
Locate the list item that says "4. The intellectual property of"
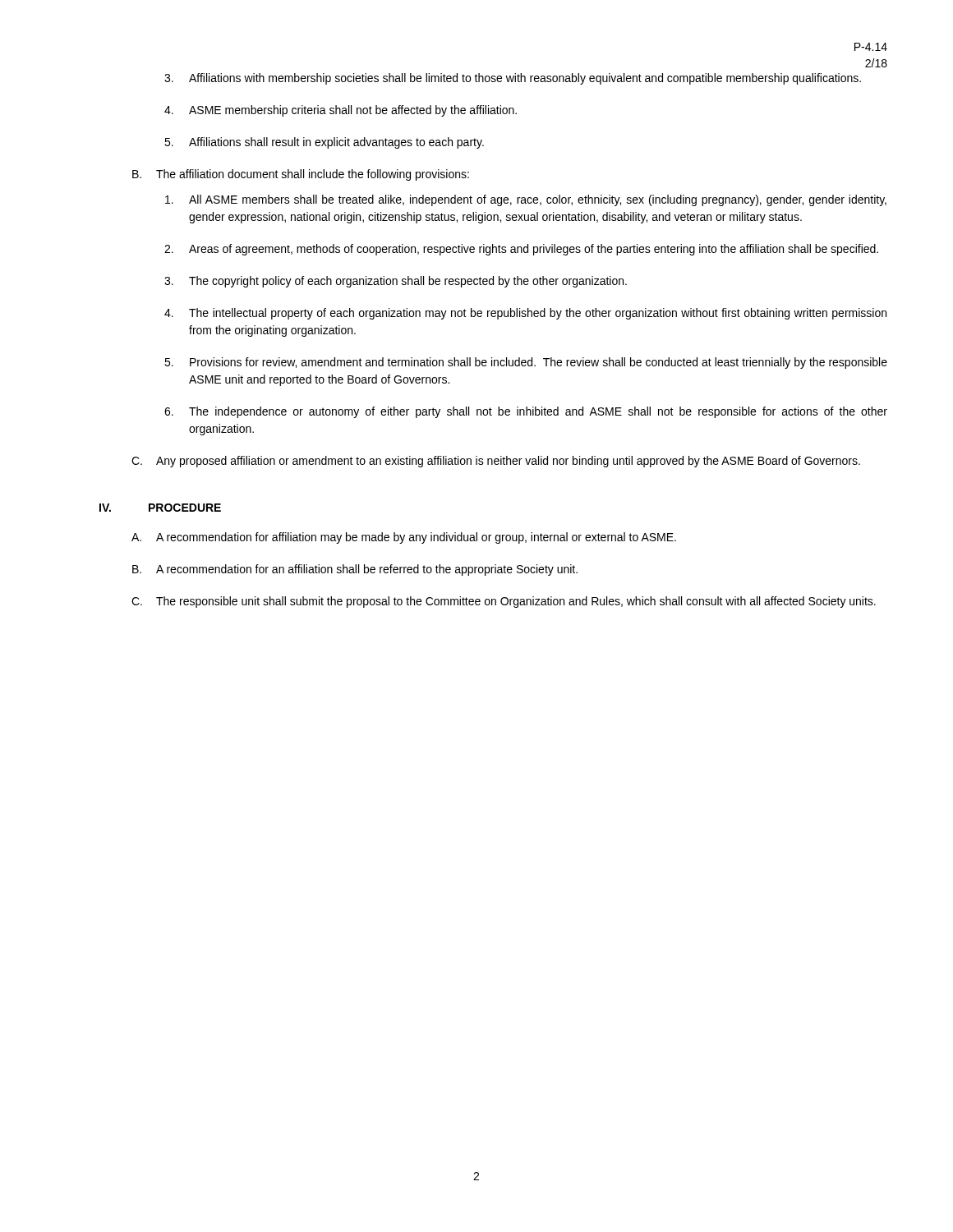tap(526, 322)
